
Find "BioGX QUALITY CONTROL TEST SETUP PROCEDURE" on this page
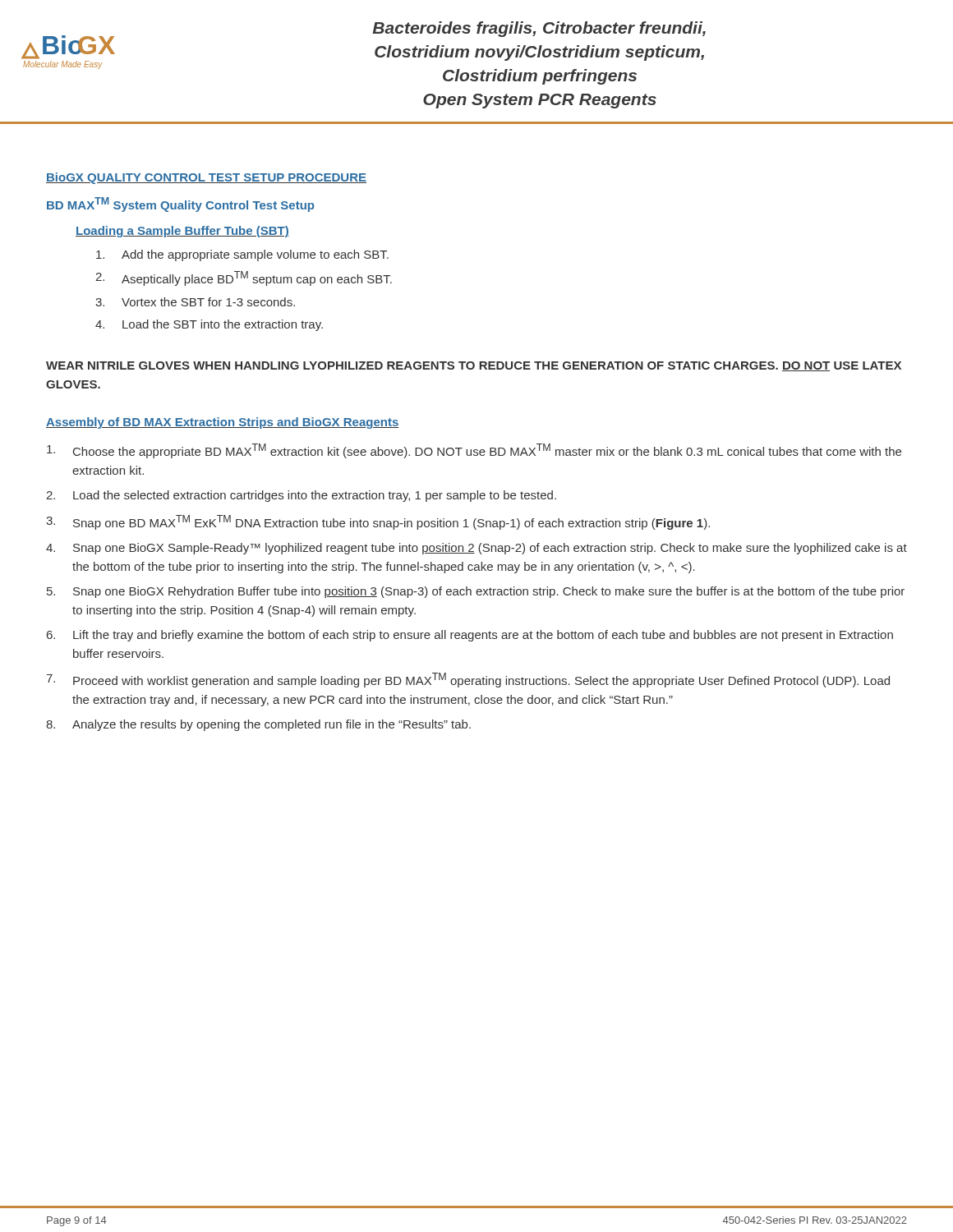[206, 177]
